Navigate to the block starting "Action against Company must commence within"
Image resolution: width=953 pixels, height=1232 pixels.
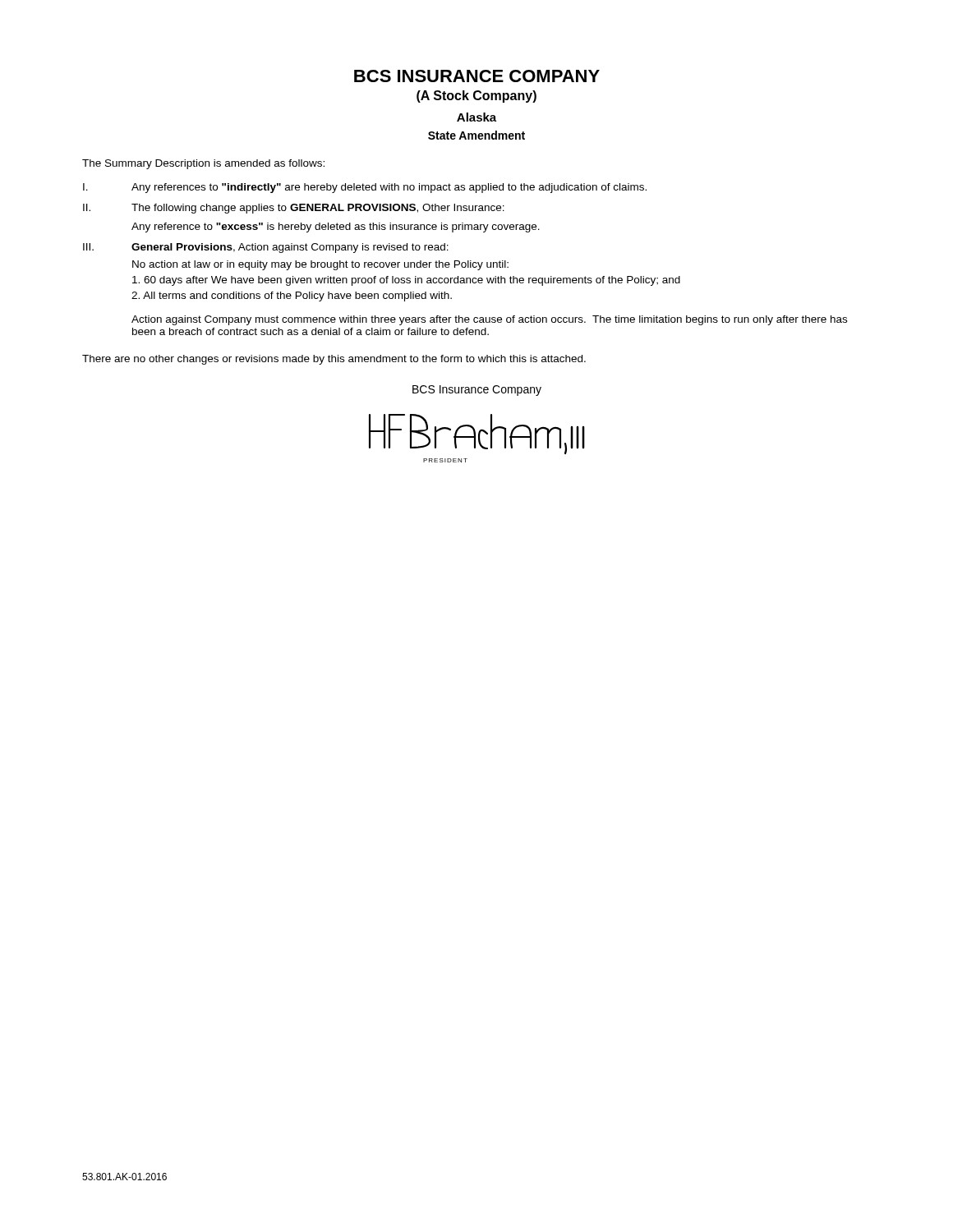tap(490, 325)
